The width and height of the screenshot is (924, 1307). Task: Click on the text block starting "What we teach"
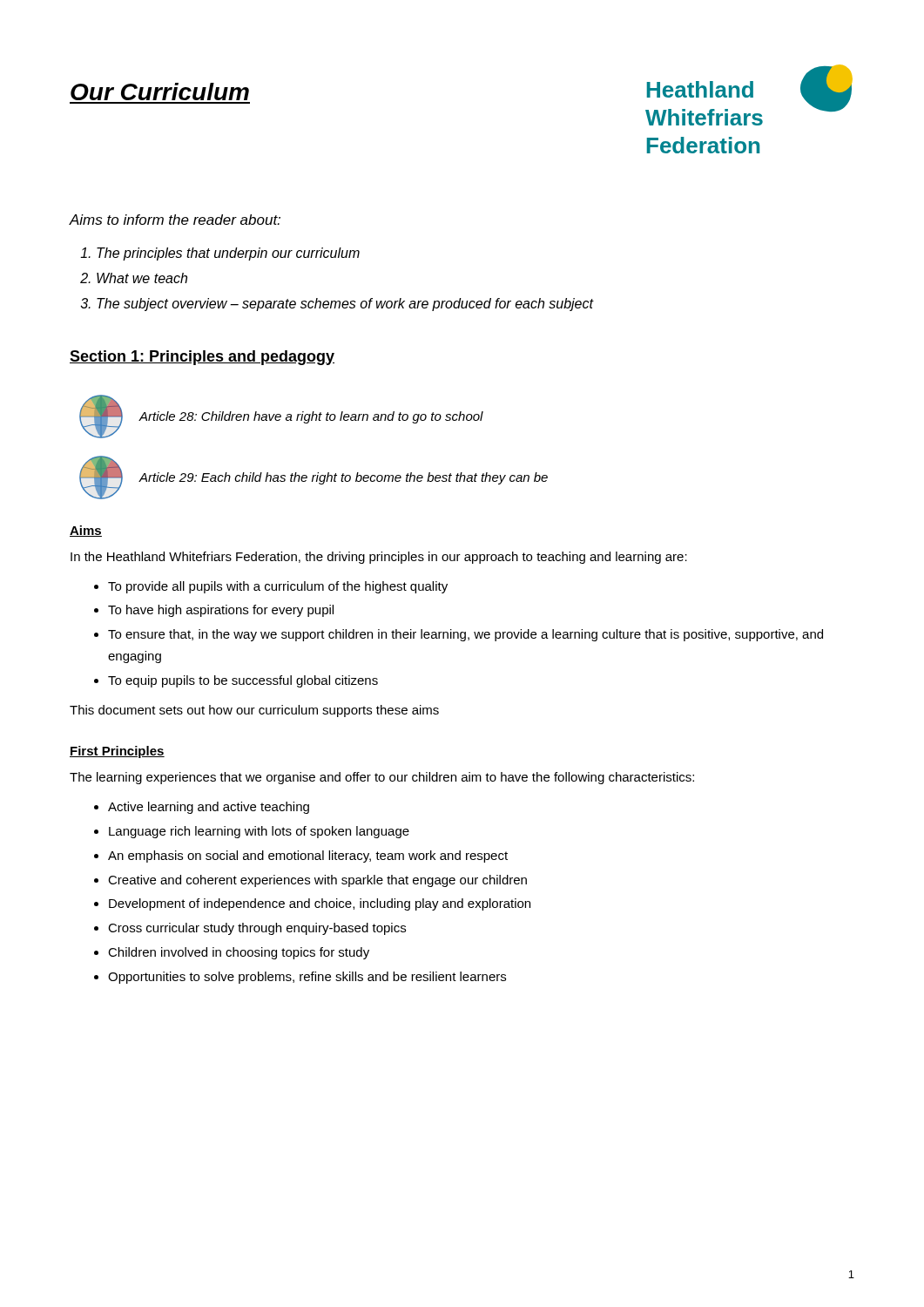tap(142, 279)
